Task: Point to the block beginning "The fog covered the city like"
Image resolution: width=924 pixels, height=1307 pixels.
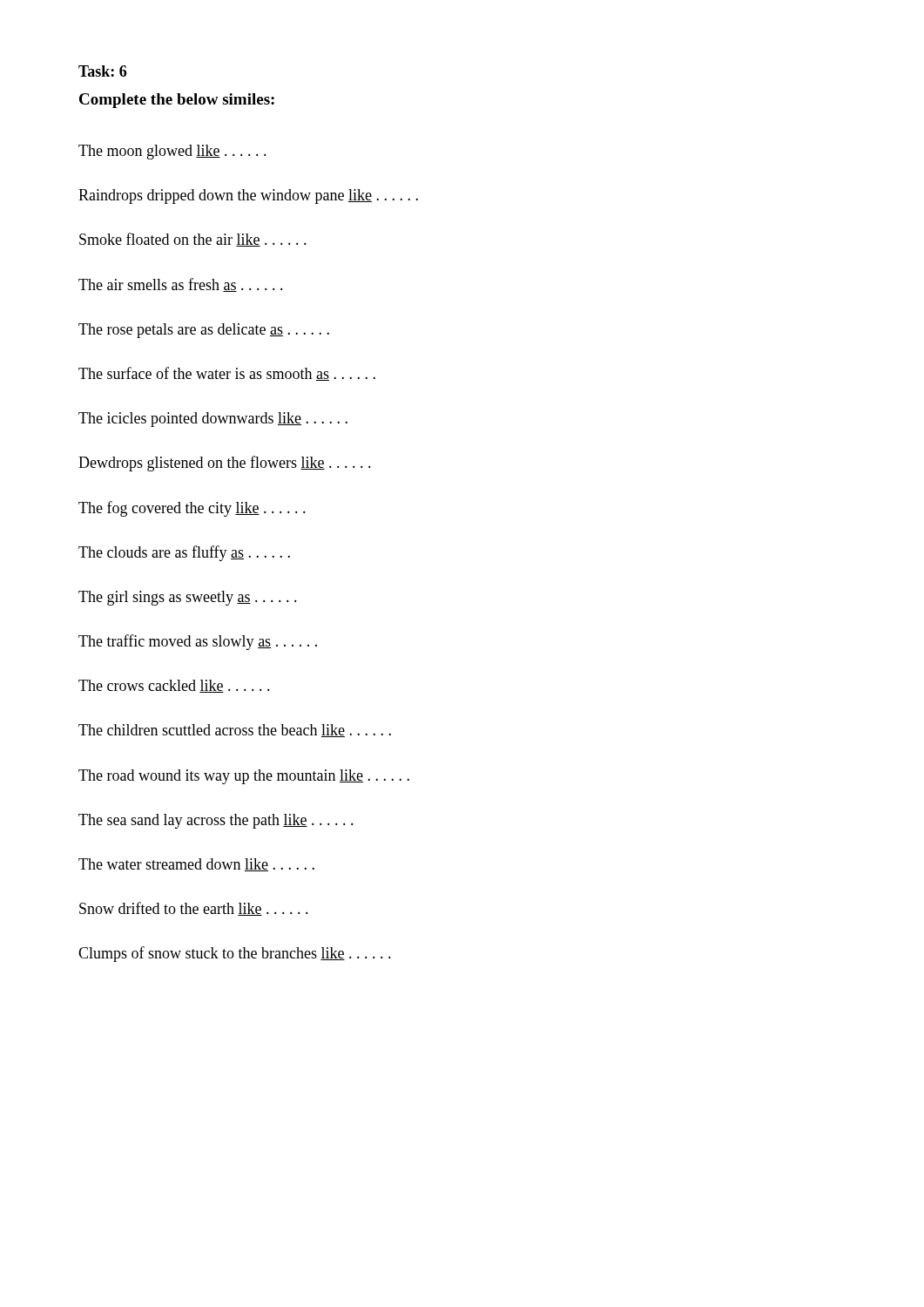Action: point(192,508)
